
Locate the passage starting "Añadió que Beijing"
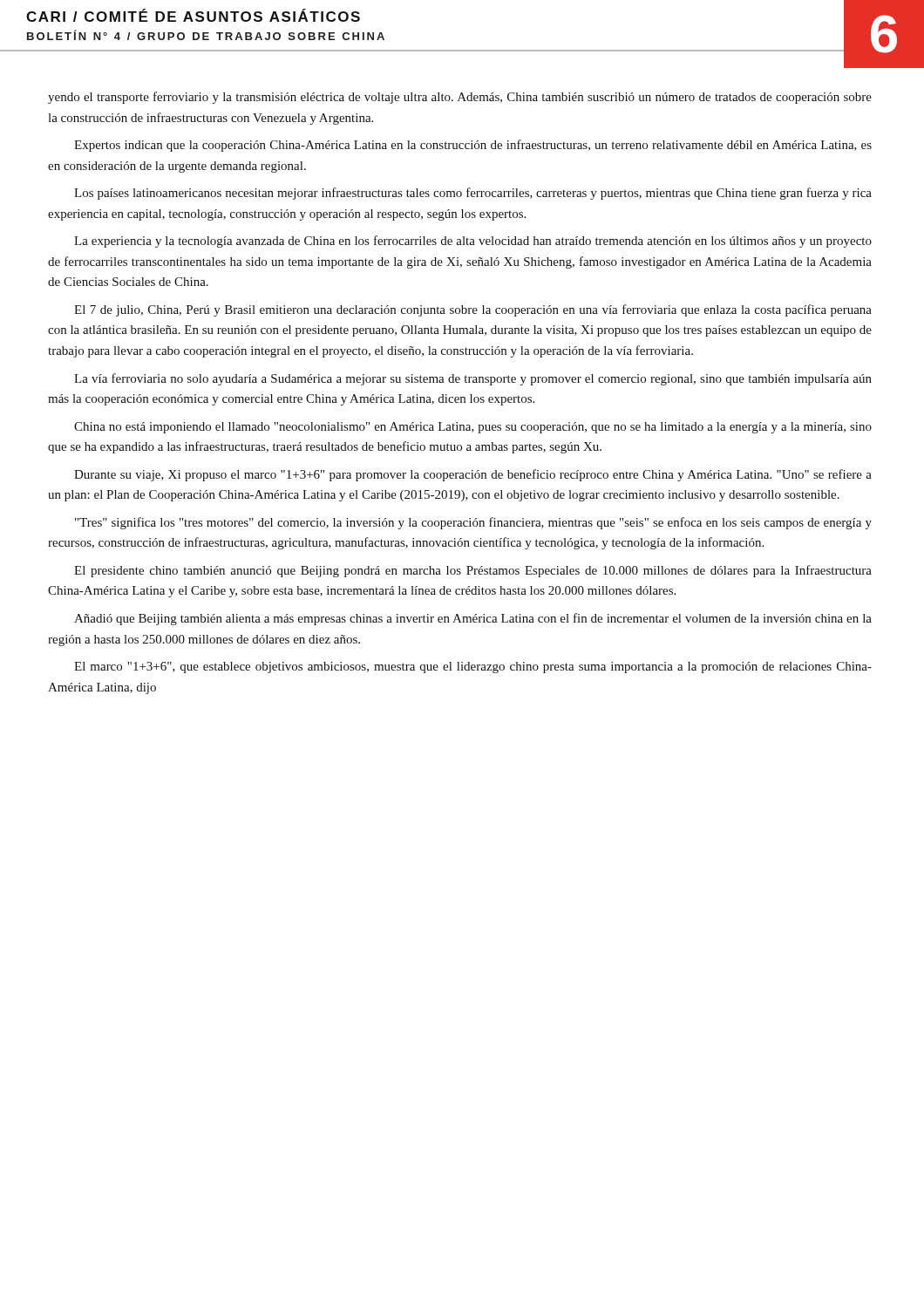(460, 629)
